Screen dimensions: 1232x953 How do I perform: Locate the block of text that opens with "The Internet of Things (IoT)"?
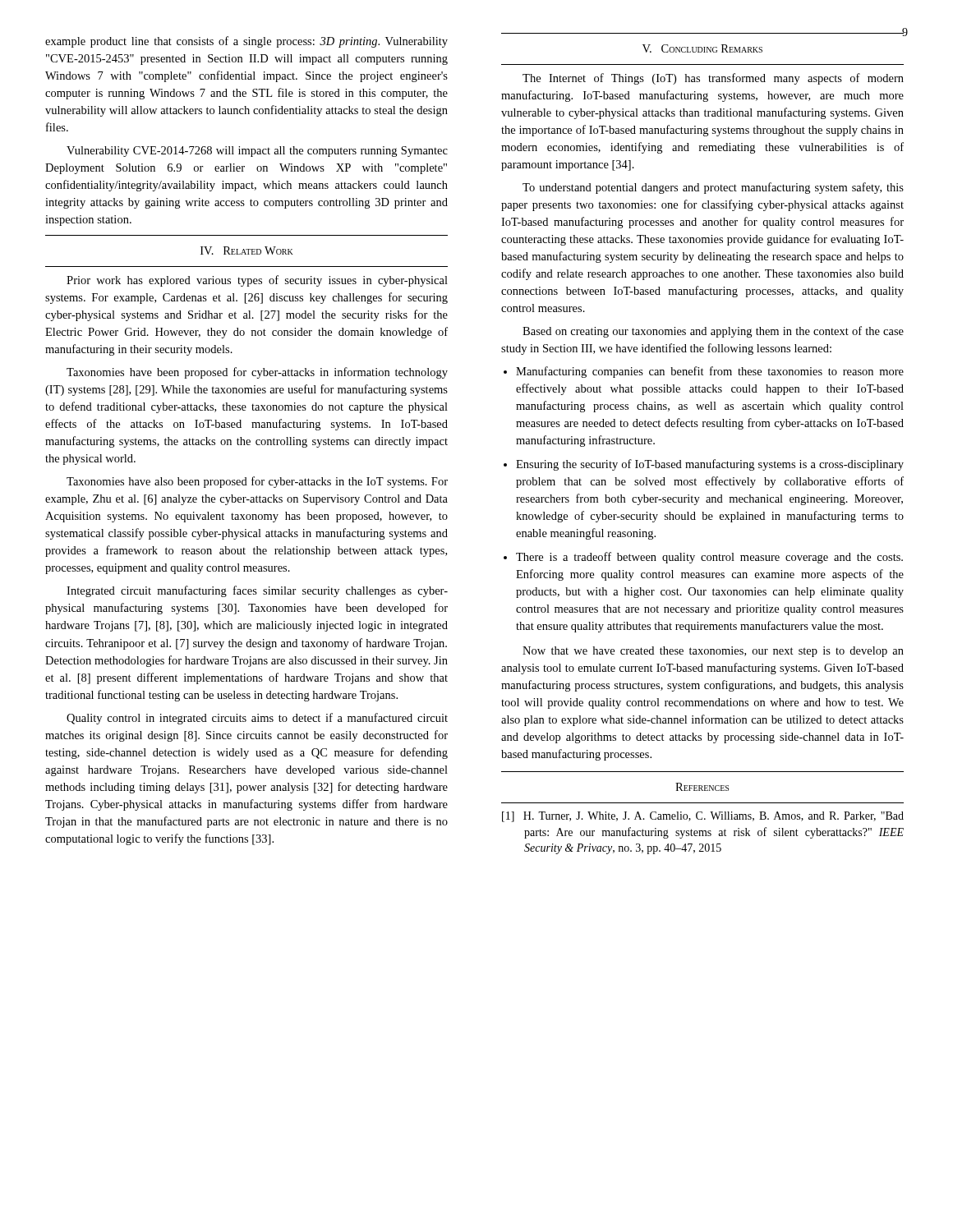coord(702,122)
